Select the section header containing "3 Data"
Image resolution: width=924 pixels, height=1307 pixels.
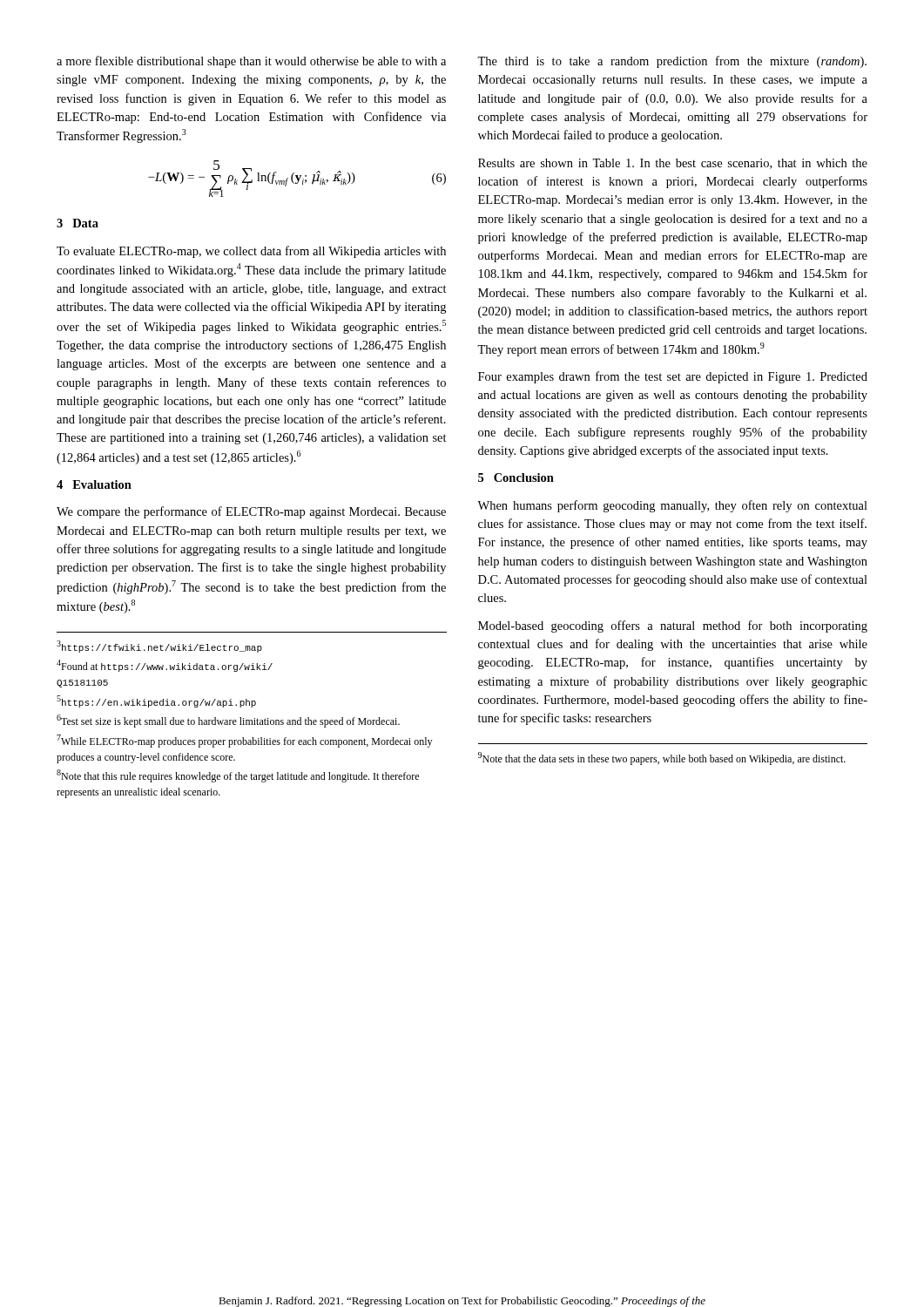(x=78, y=223)
